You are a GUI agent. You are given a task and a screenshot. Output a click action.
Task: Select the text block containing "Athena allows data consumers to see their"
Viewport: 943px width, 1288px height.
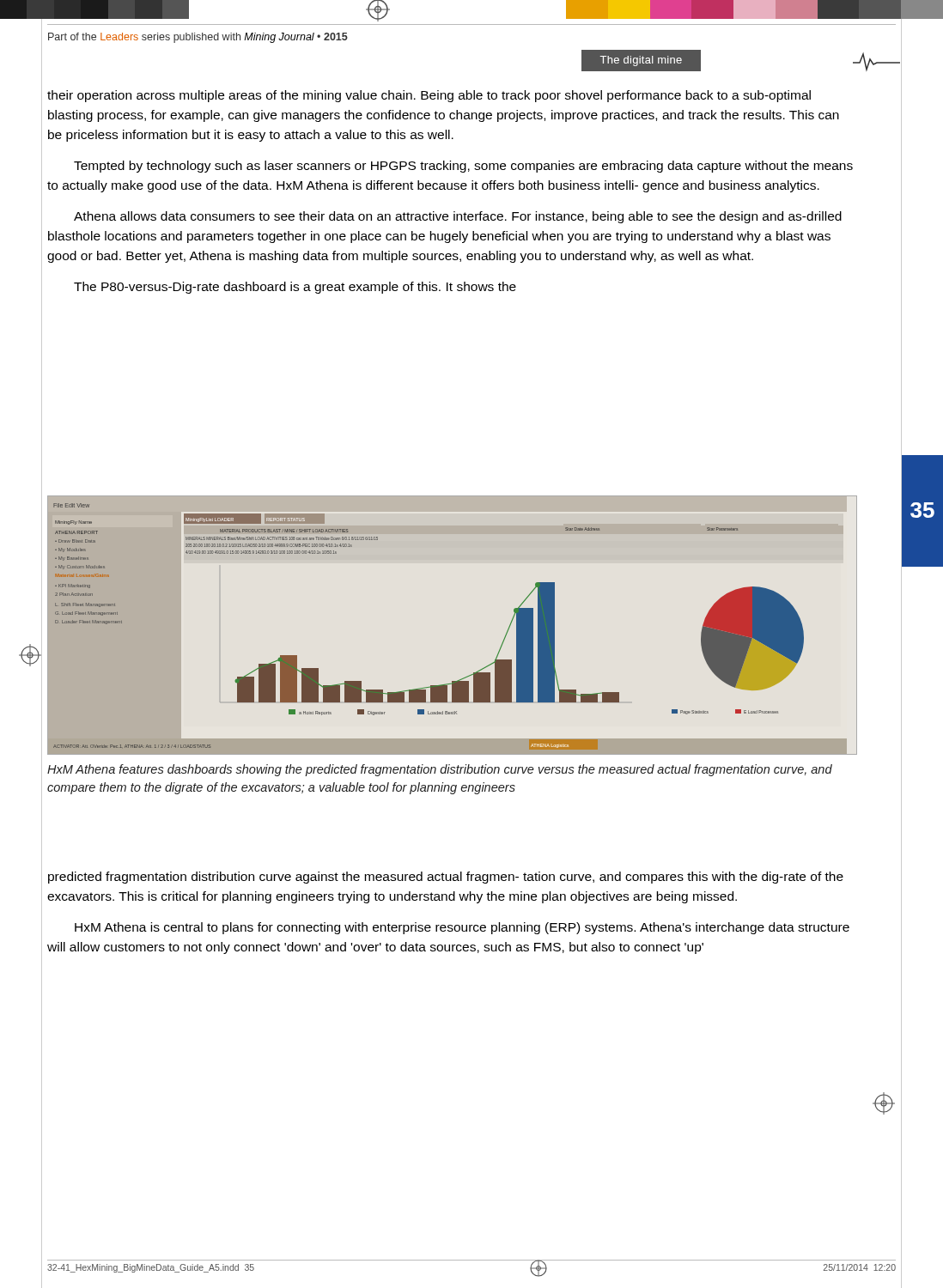pos(445,235)
